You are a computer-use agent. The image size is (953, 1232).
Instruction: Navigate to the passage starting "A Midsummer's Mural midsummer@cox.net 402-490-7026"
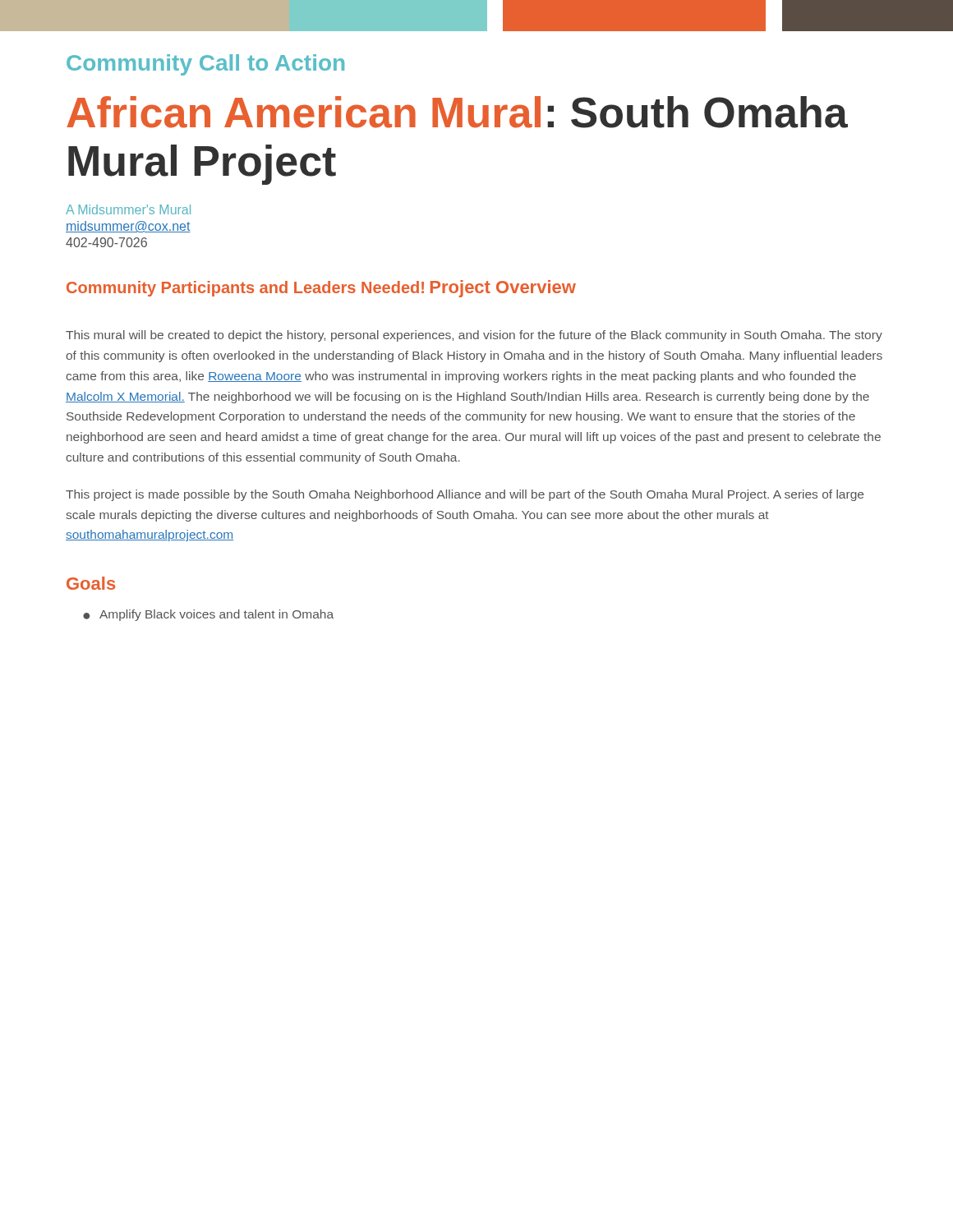[x=128, y=209]
